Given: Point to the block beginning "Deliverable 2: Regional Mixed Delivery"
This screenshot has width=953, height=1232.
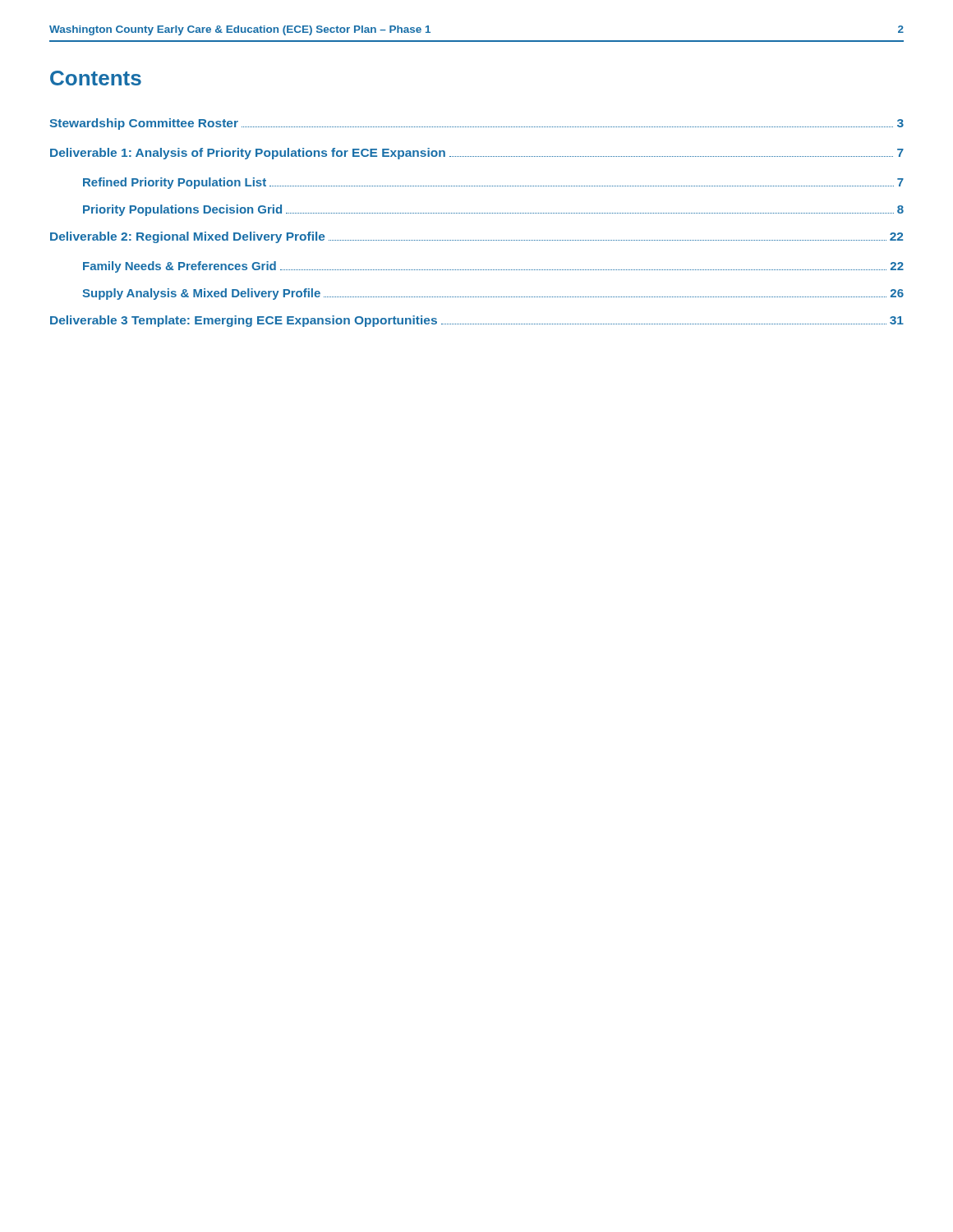Looking at the screenshot, I should pos(476,237).
